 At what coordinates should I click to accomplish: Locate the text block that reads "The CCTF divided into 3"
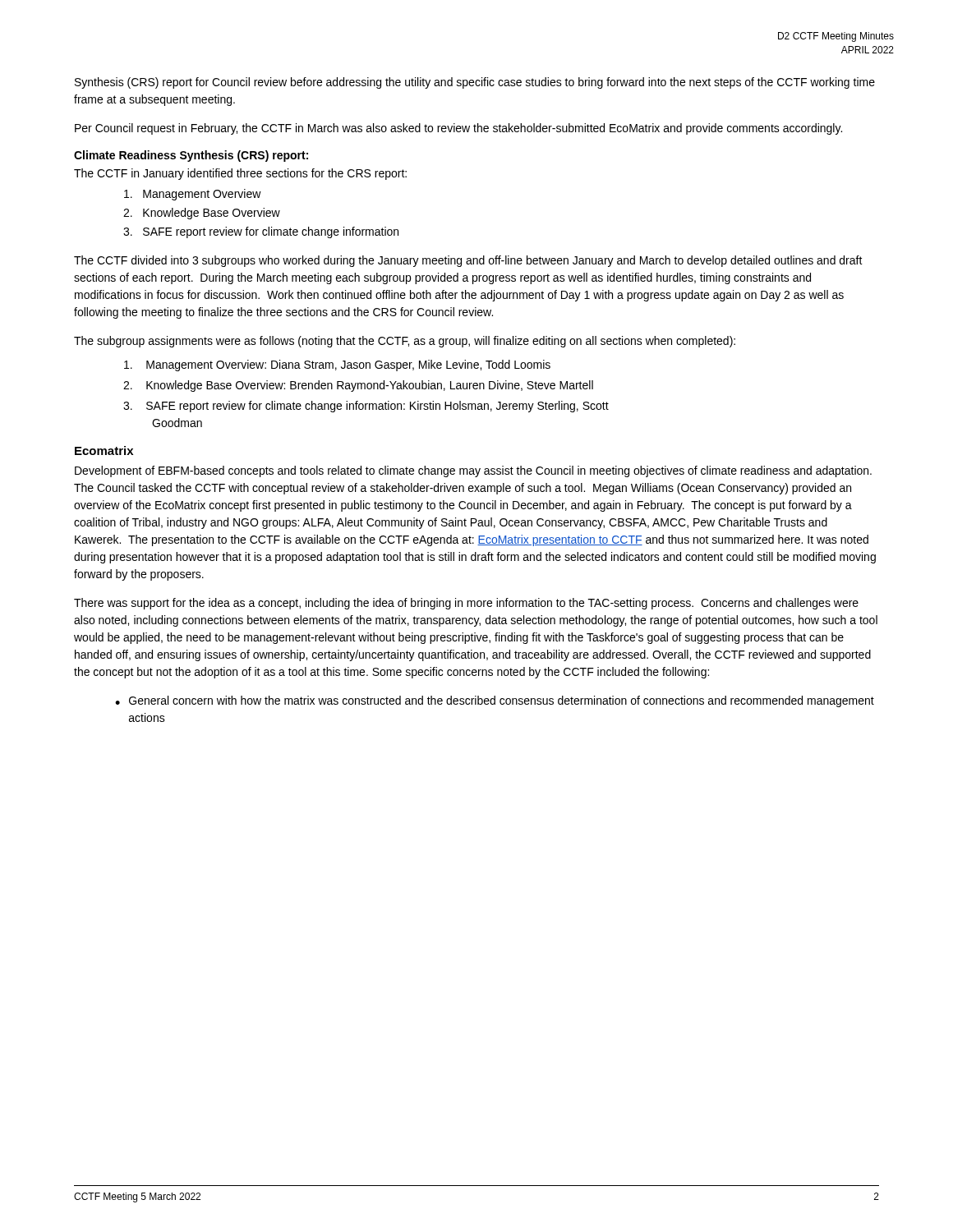pyautogui.click(x=468, y=286)
